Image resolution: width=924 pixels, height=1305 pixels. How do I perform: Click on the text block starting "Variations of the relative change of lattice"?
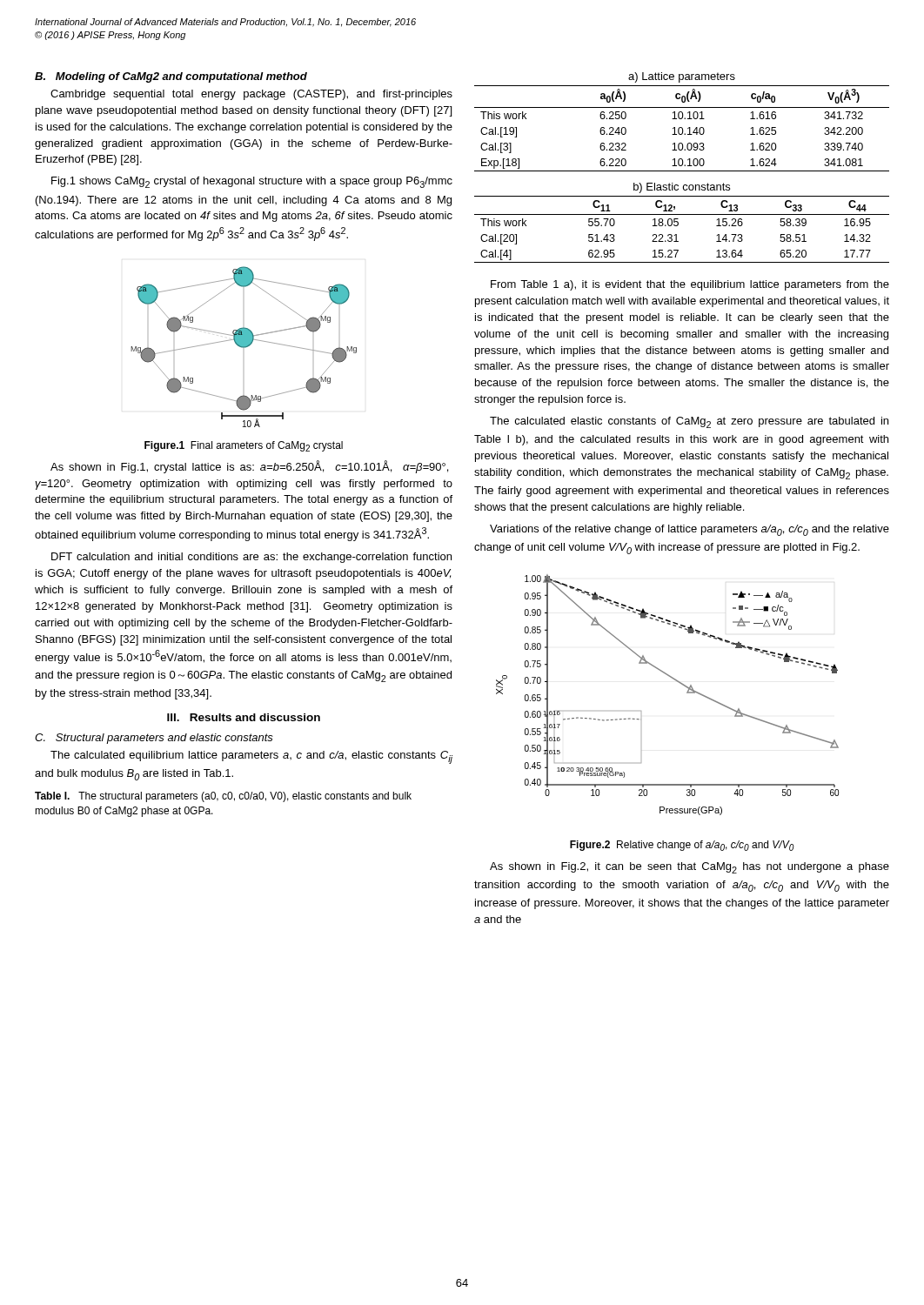[682, 539]
